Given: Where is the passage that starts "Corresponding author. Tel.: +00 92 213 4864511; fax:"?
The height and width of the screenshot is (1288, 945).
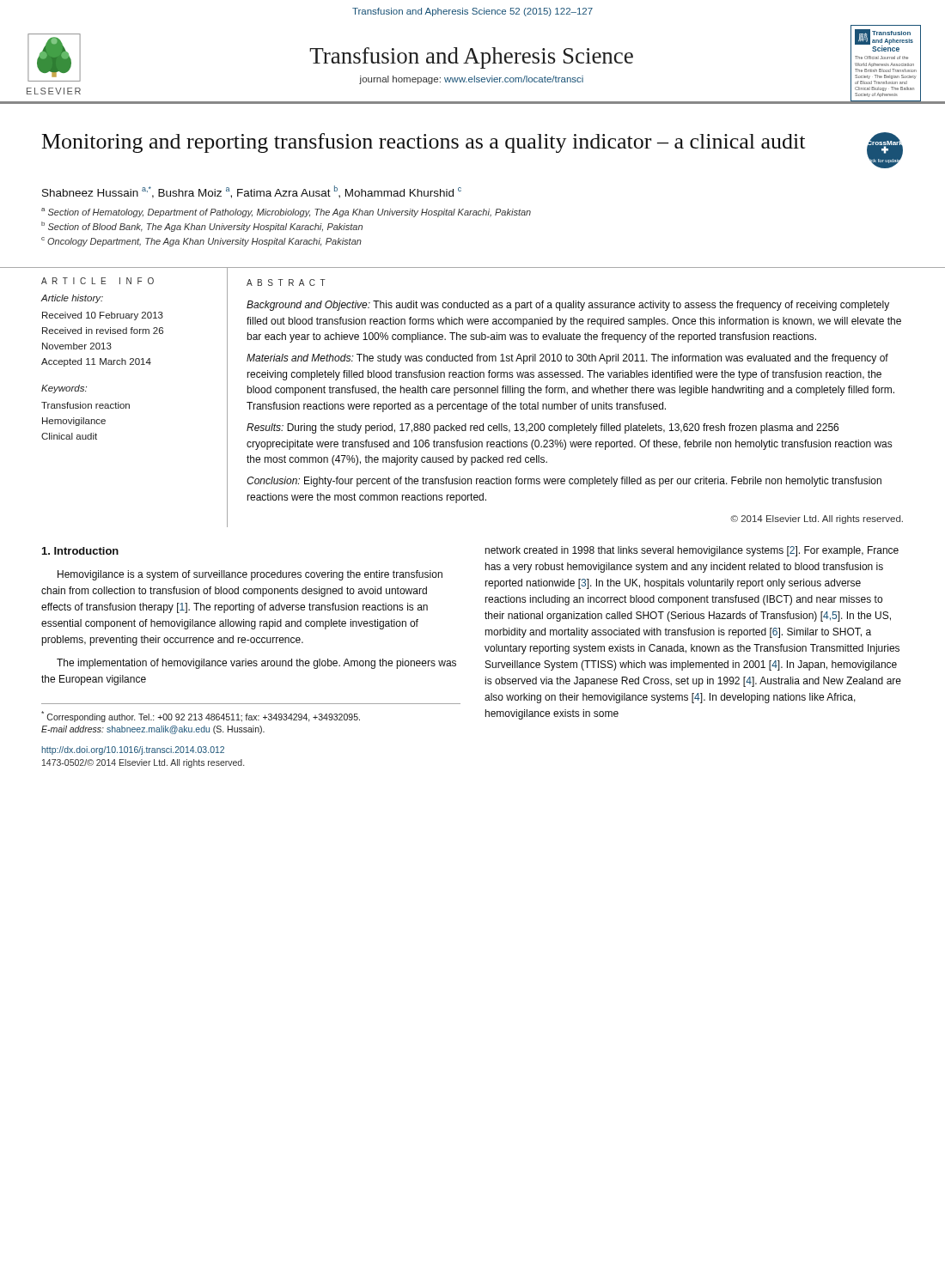Looking at the screenshot, I should click(201, 722).
